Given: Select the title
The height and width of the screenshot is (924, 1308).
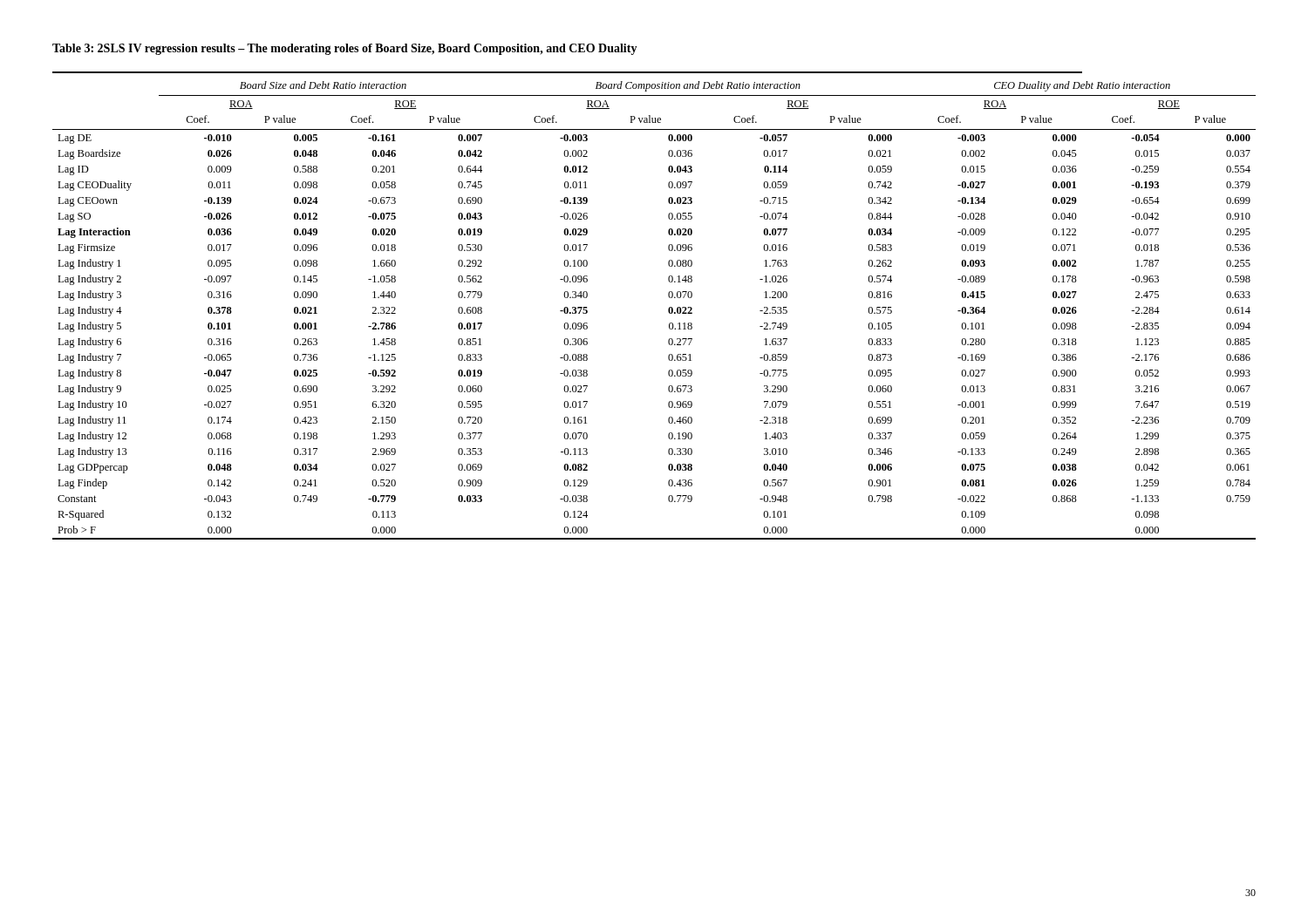Looking at the screenshot, I should (345, 48).
